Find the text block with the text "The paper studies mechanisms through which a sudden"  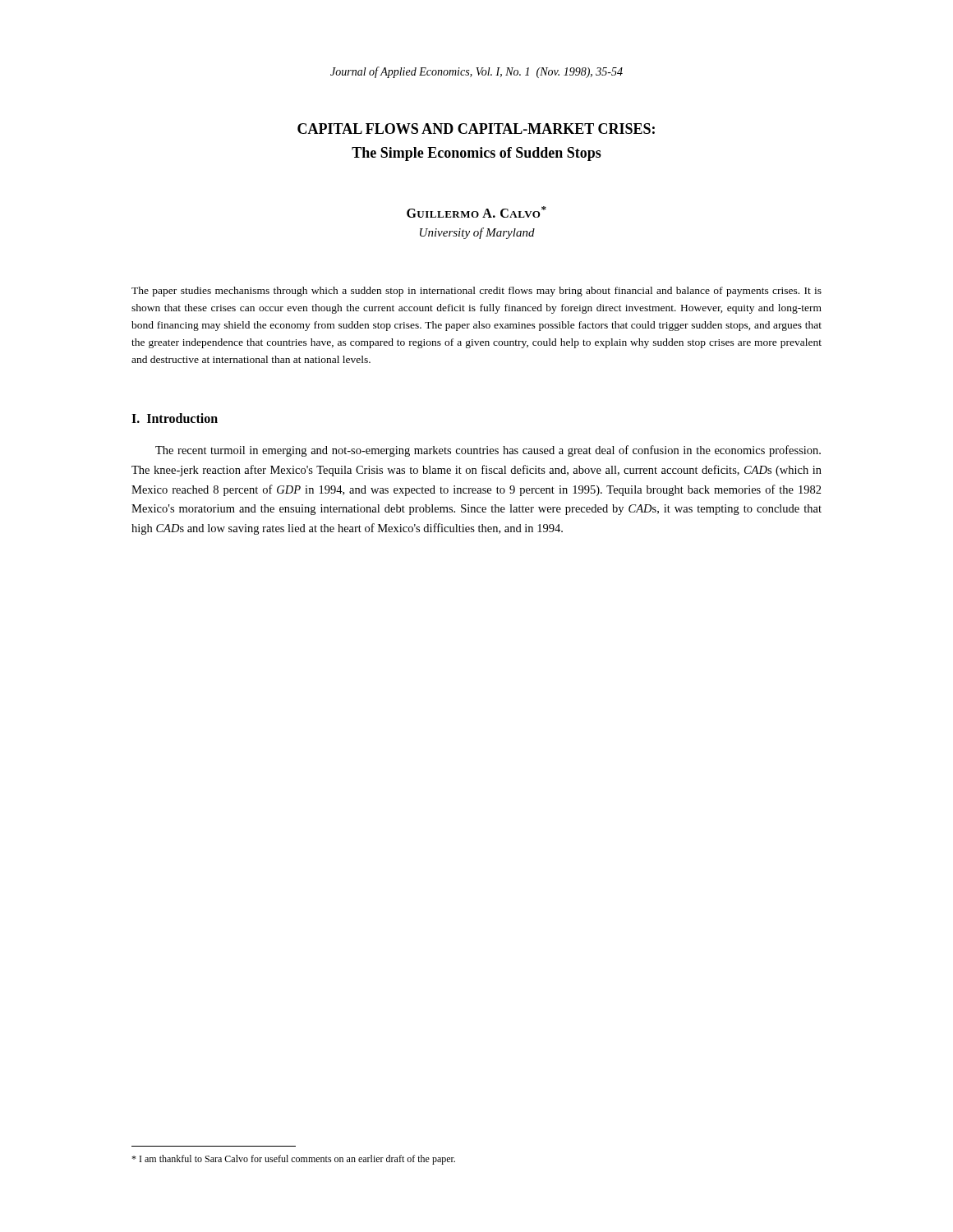click(476, 325)
